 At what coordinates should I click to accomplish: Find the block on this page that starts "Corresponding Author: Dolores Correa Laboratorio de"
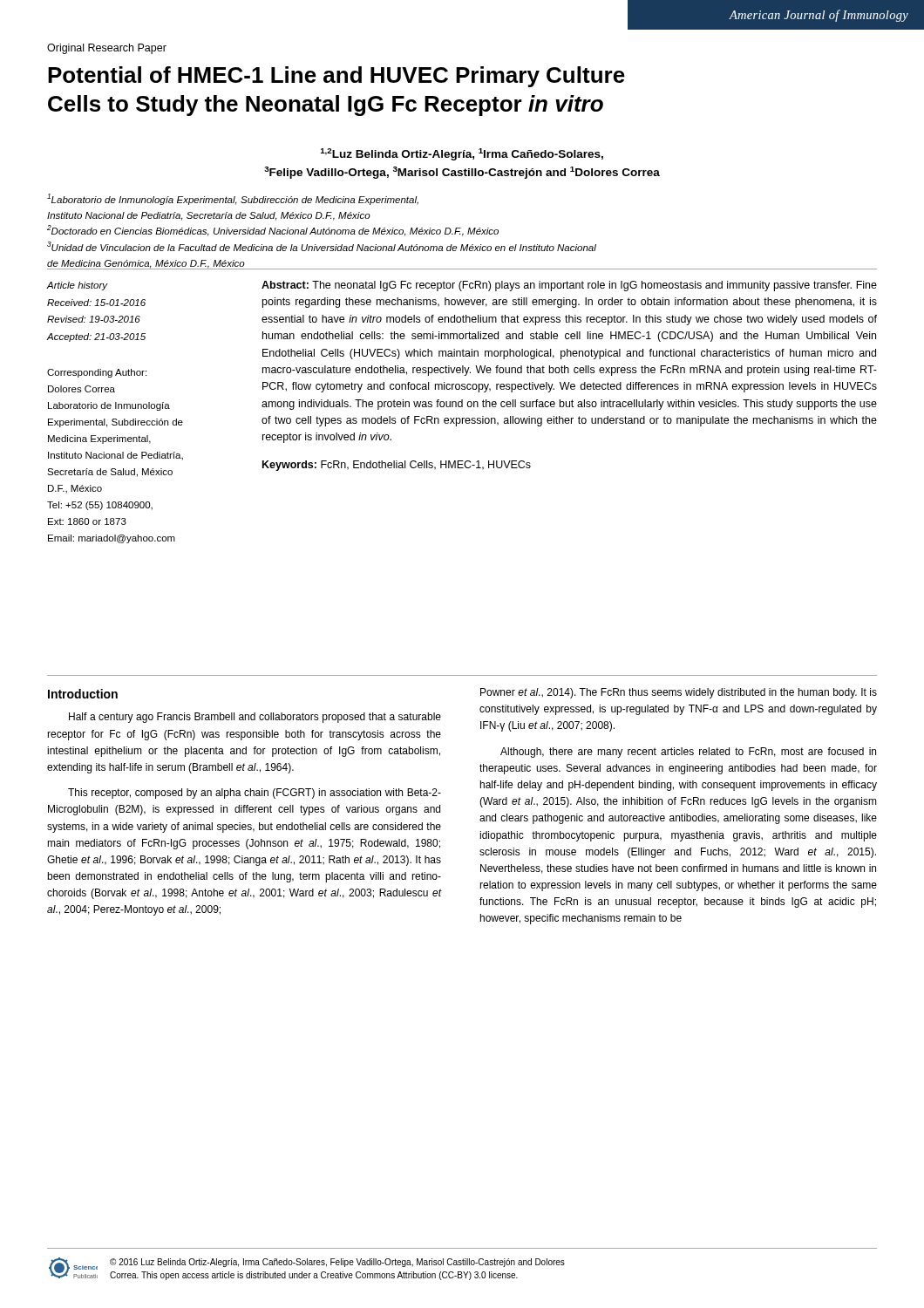(115, 455)
